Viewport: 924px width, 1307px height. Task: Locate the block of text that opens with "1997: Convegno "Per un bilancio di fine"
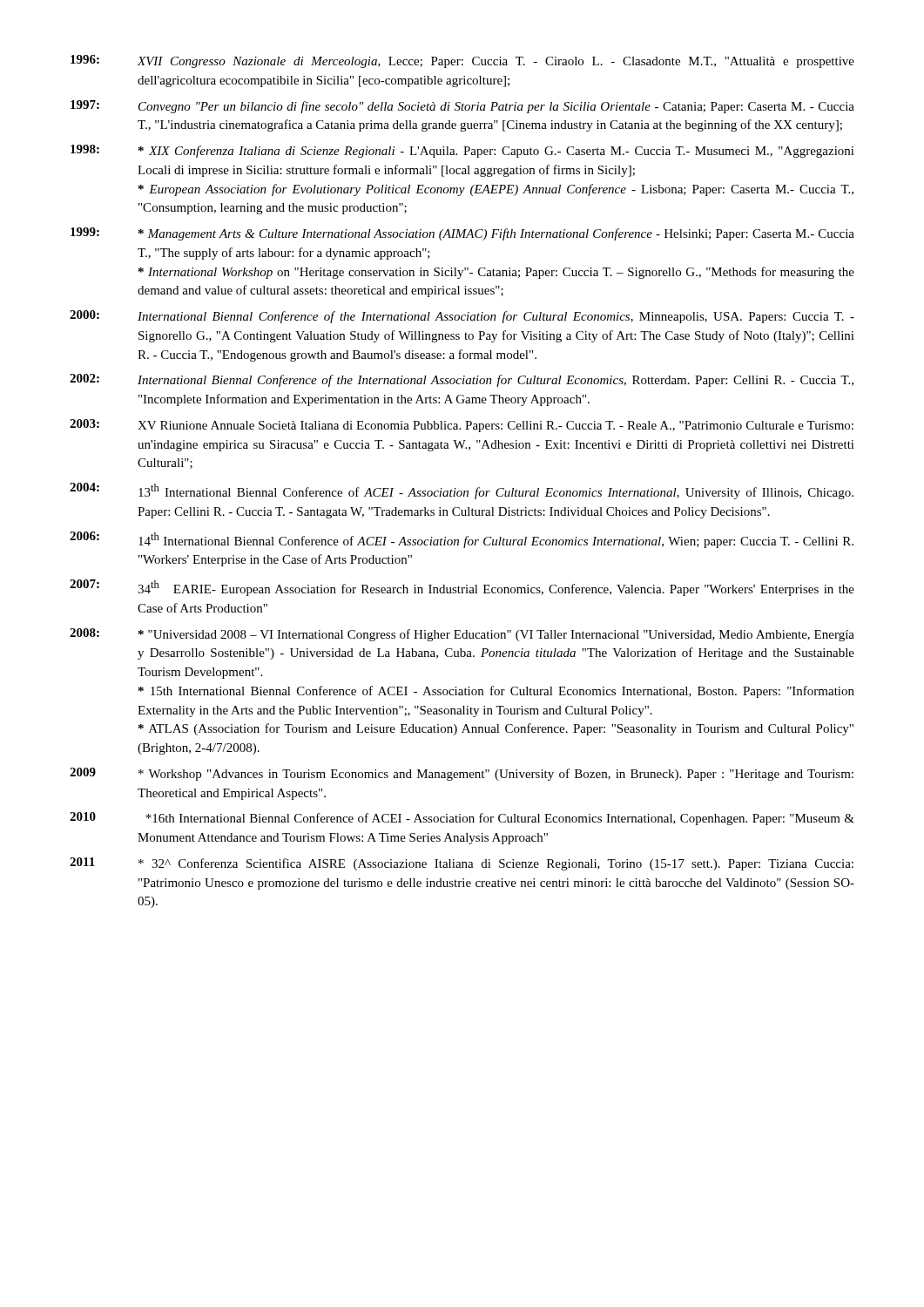tap(462, 116)
